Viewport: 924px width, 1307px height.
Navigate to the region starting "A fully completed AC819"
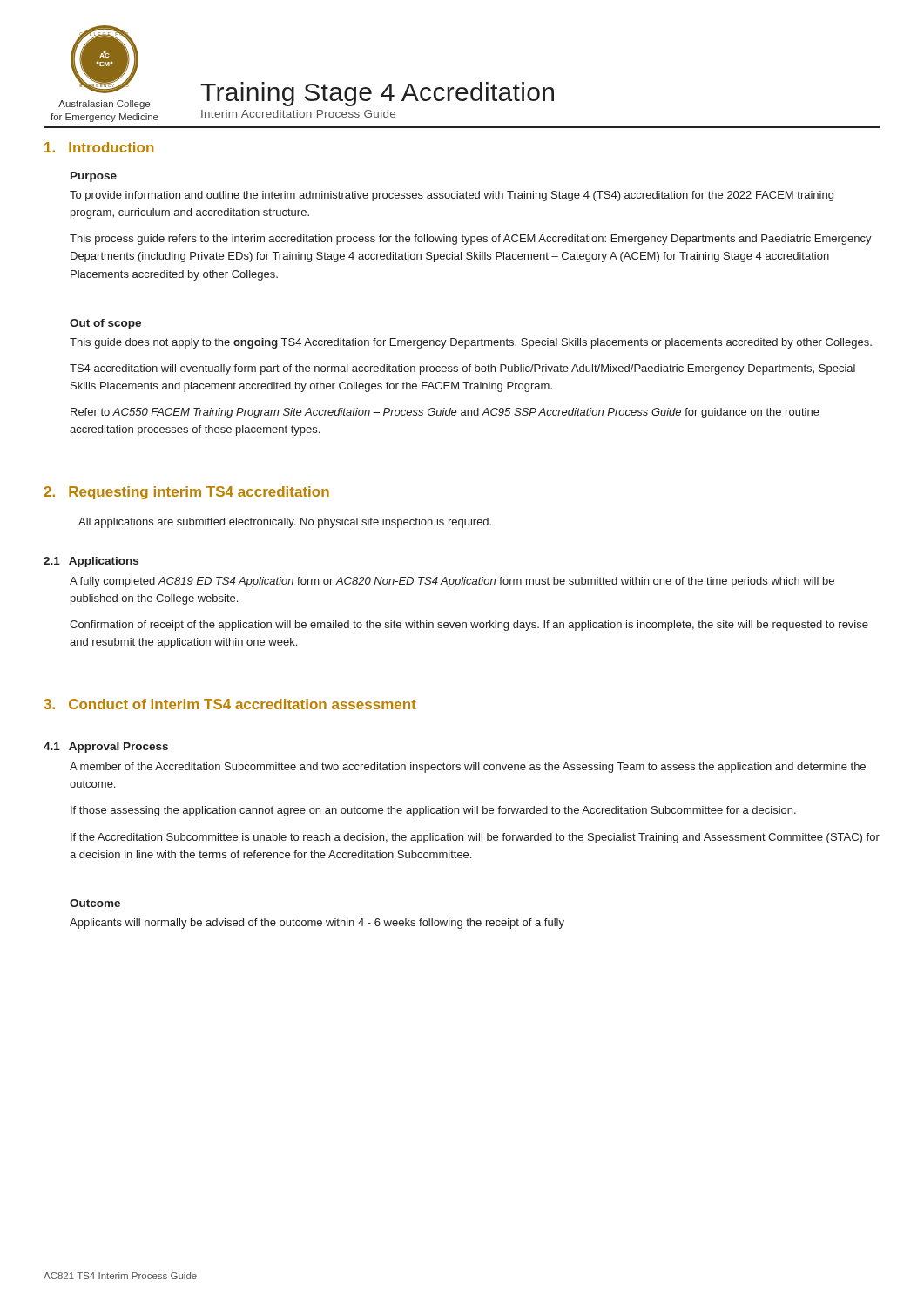click(452, 589)
